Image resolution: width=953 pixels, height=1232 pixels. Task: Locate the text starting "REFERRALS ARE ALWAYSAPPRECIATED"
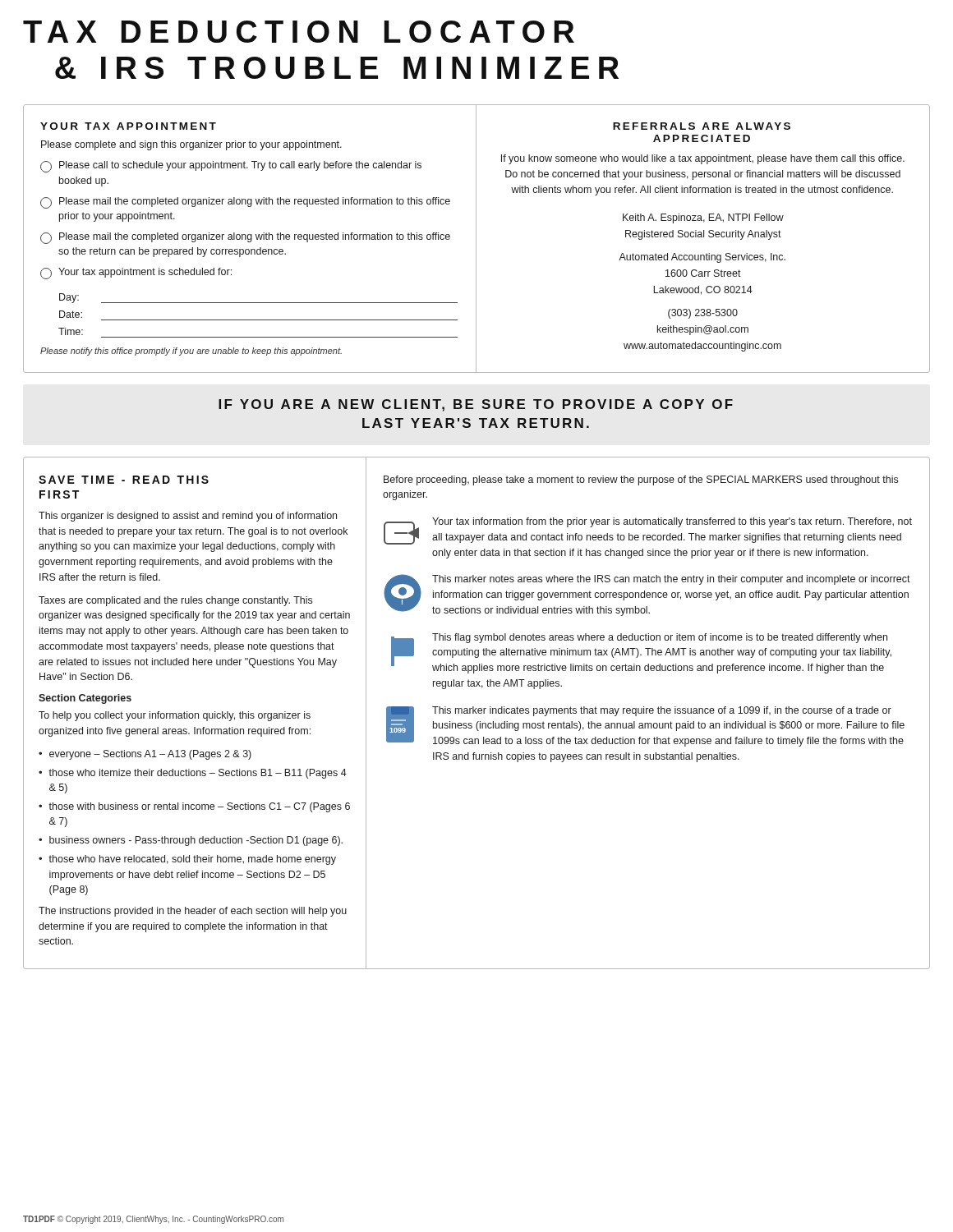(x=703, y=133)
